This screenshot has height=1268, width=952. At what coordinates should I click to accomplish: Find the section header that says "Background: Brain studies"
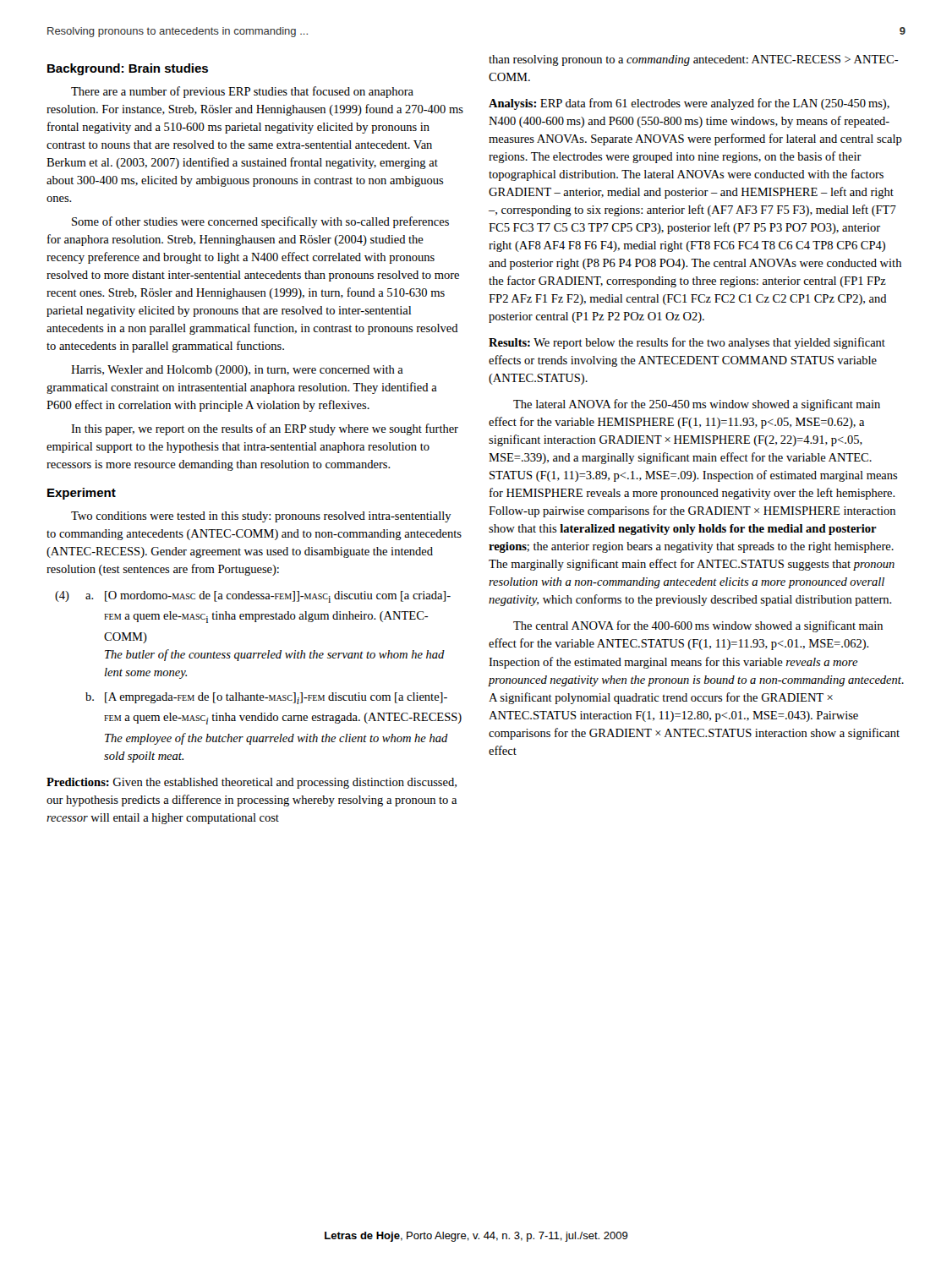pyautogui.click(x=128, y=68)
